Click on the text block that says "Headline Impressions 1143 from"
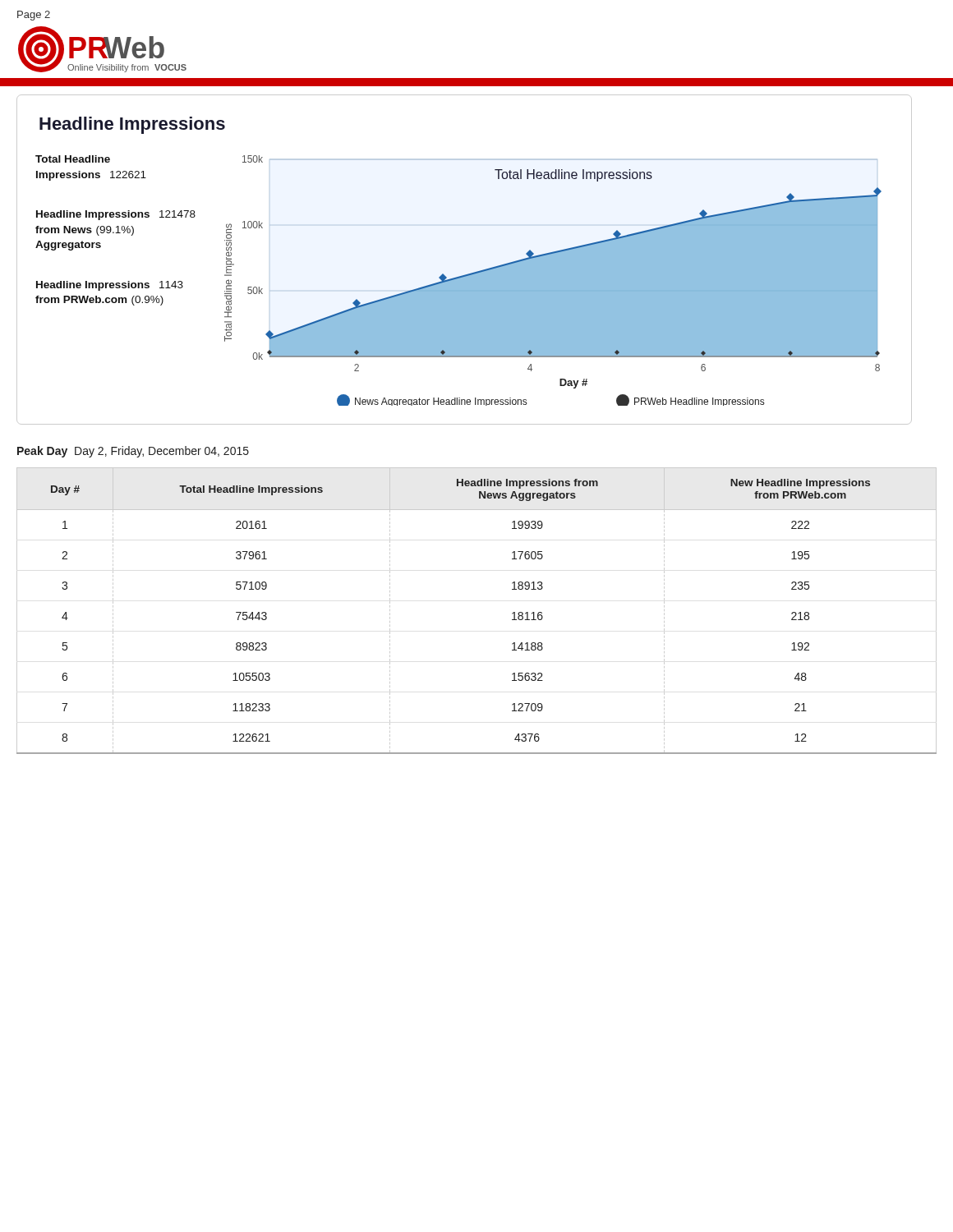 pyautogui.click(x=124, y=292)
